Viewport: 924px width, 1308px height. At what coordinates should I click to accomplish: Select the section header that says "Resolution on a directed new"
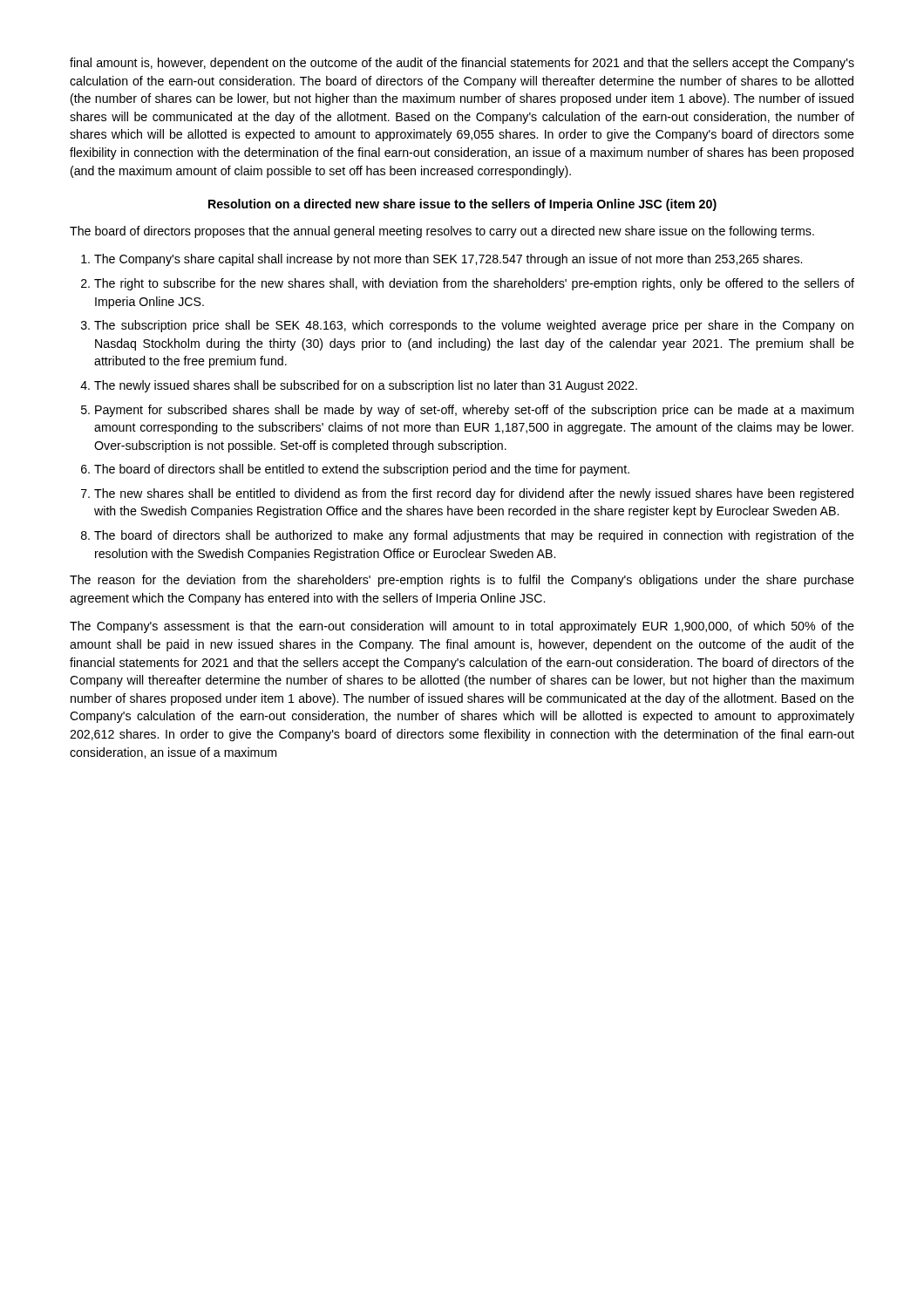click(x=462, y=204)
